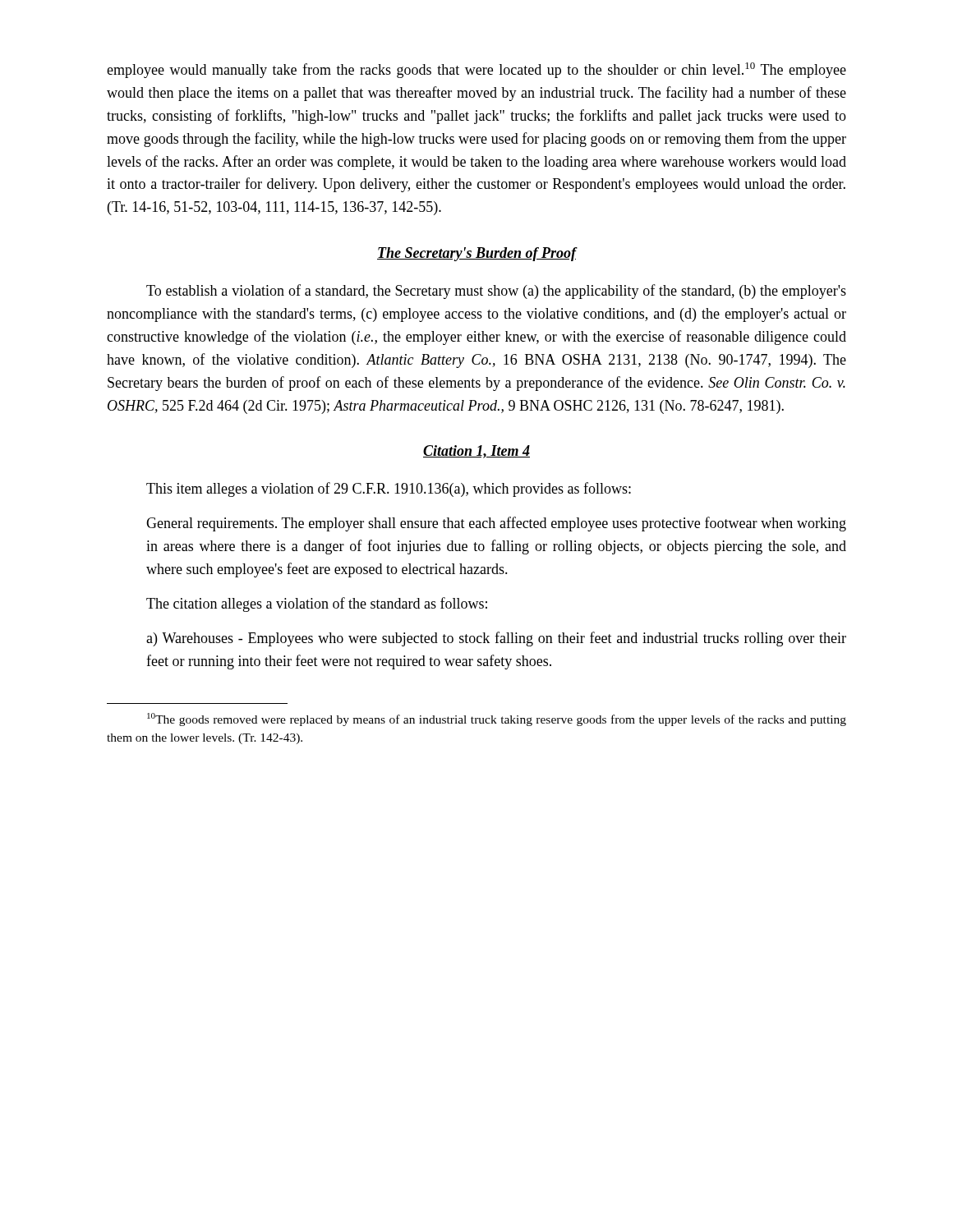Navigate to the block starting "To establish a violation of a"
Image resolution: width=953 pixels, height=1232 pixels.
476,348
